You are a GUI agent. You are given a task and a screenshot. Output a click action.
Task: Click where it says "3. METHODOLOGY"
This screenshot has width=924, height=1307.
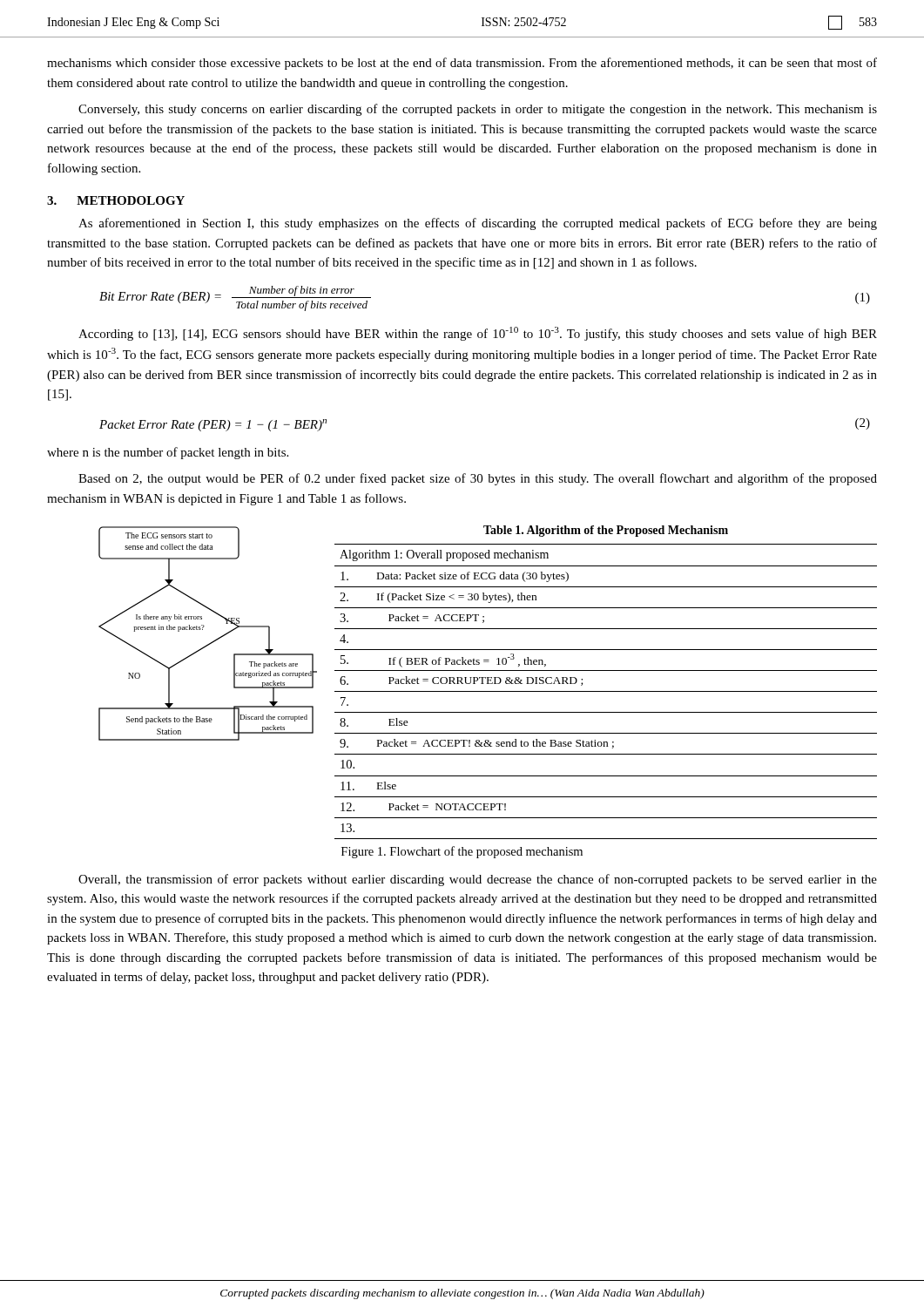116,200
